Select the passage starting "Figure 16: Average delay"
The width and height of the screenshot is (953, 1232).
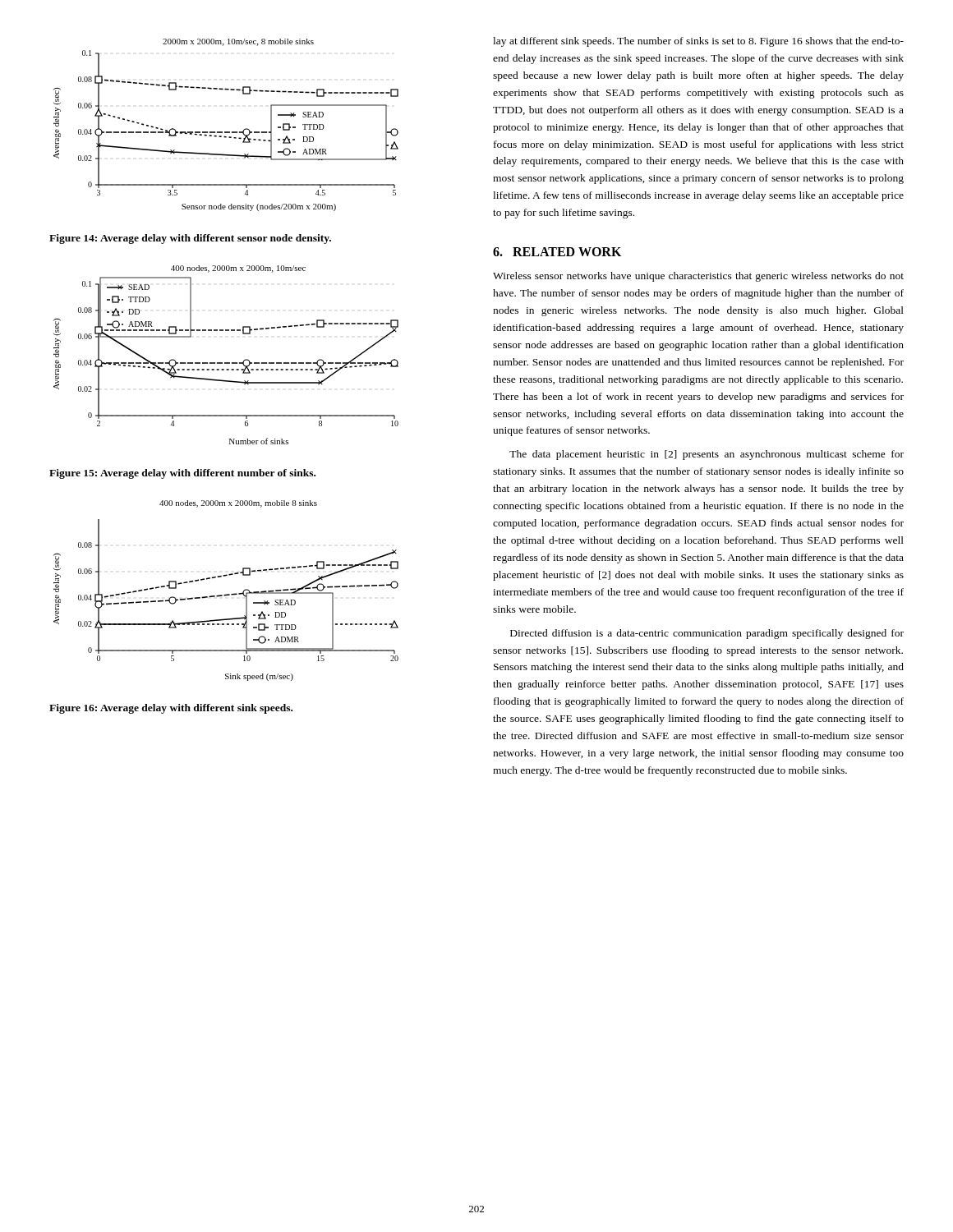pos(171,708)
